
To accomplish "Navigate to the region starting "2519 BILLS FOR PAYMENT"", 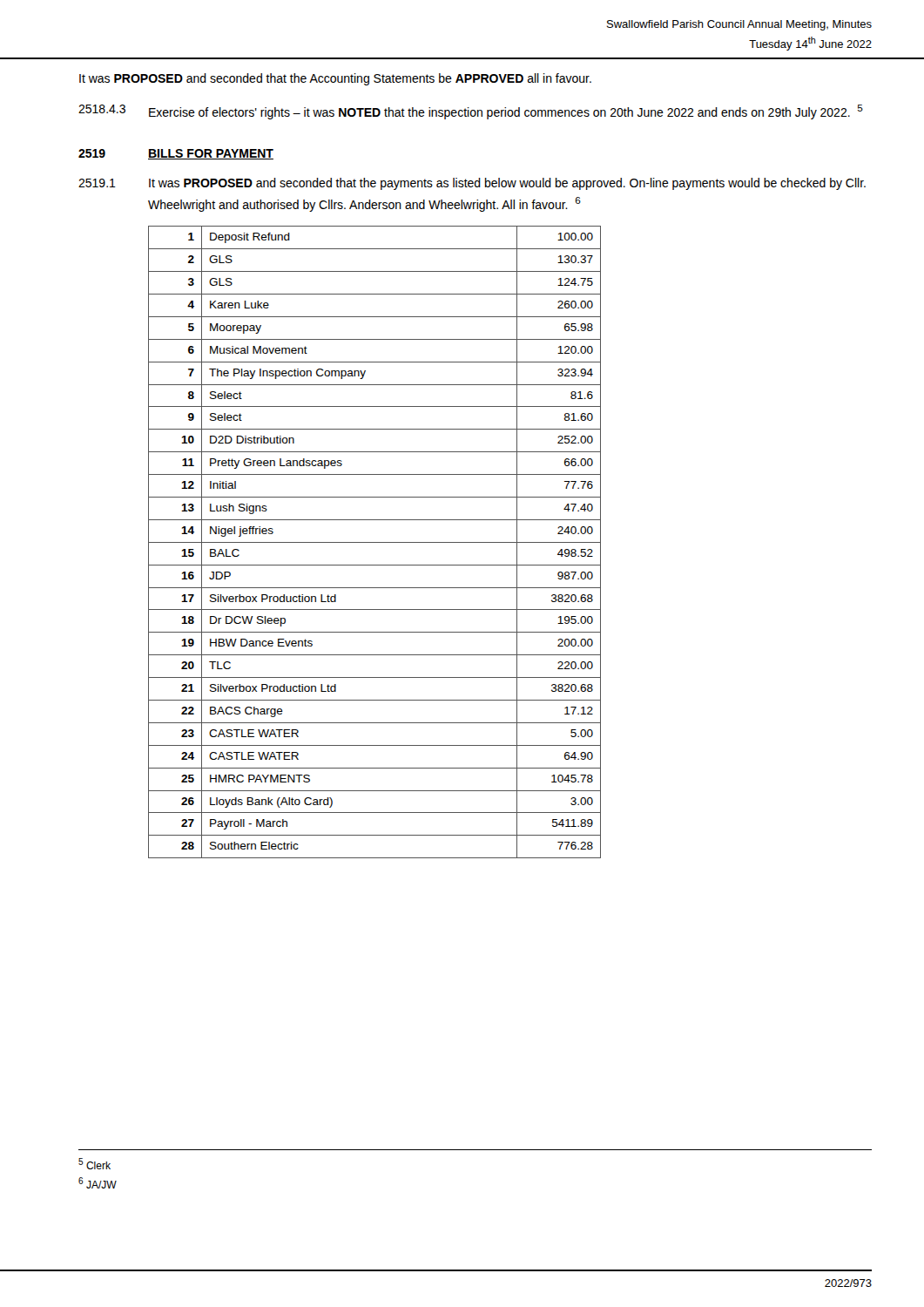I will 176,153.
